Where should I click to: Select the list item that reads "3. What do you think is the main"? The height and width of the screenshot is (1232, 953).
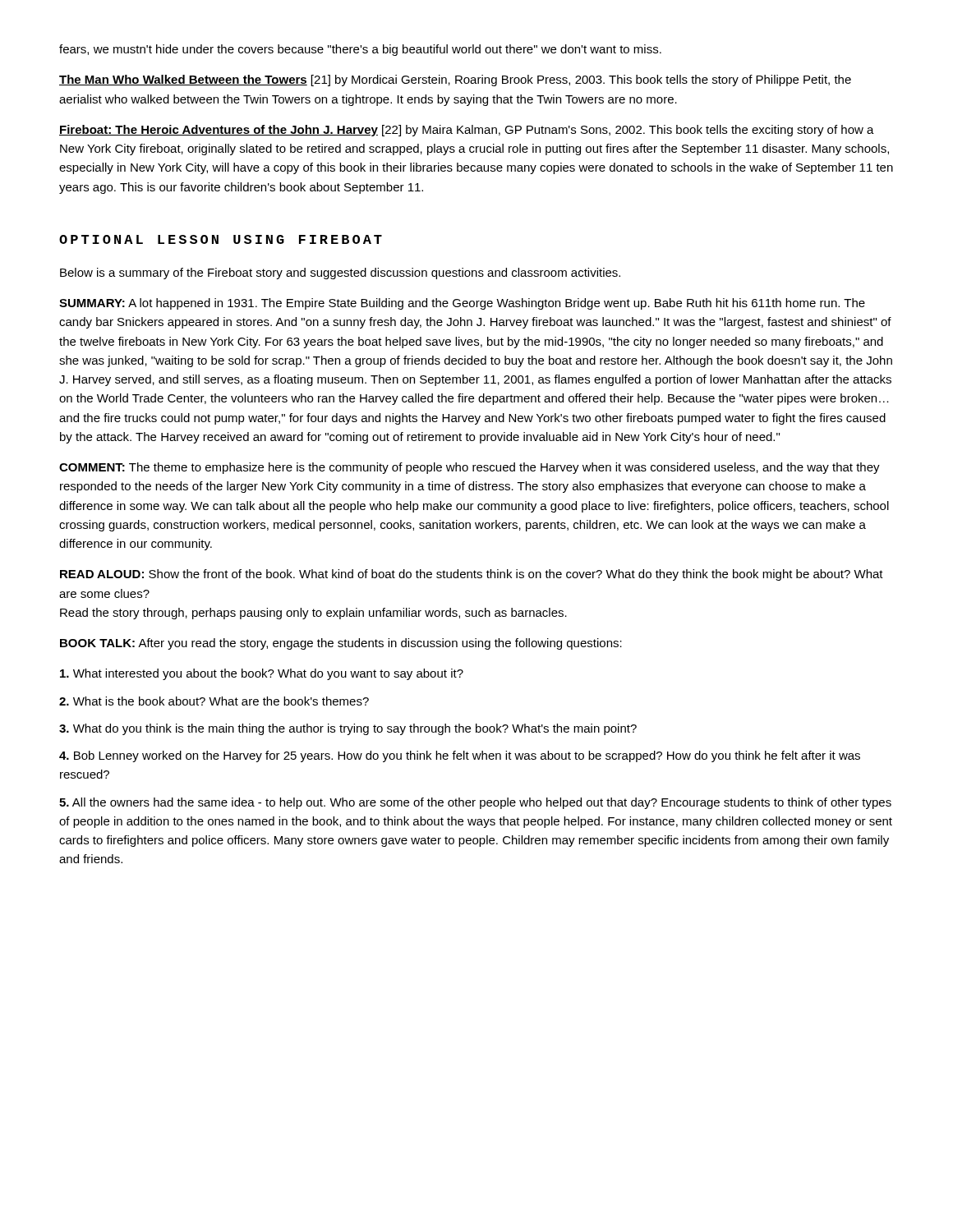[348, 728]
